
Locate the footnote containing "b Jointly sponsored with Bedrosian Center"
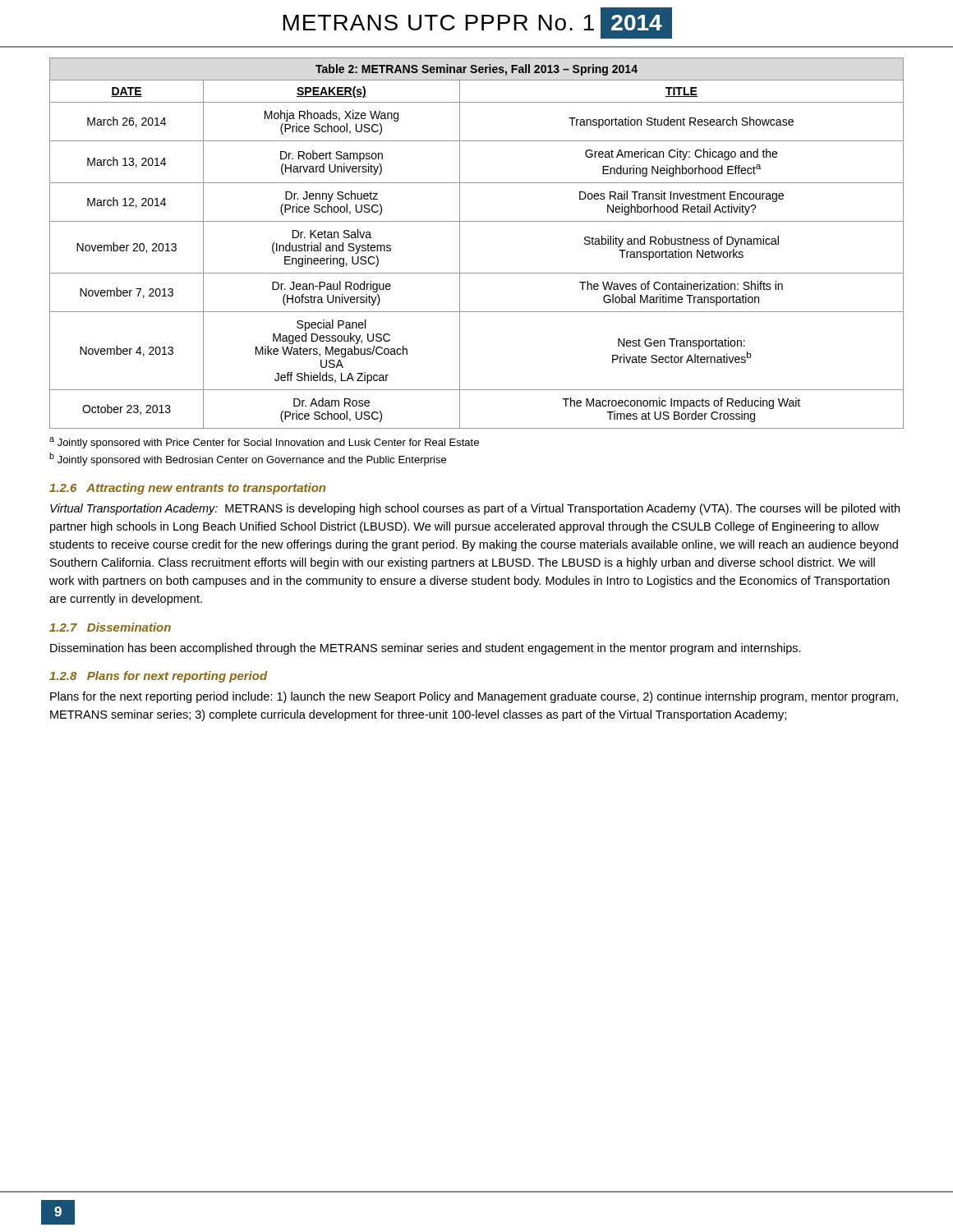pos(248,458)
